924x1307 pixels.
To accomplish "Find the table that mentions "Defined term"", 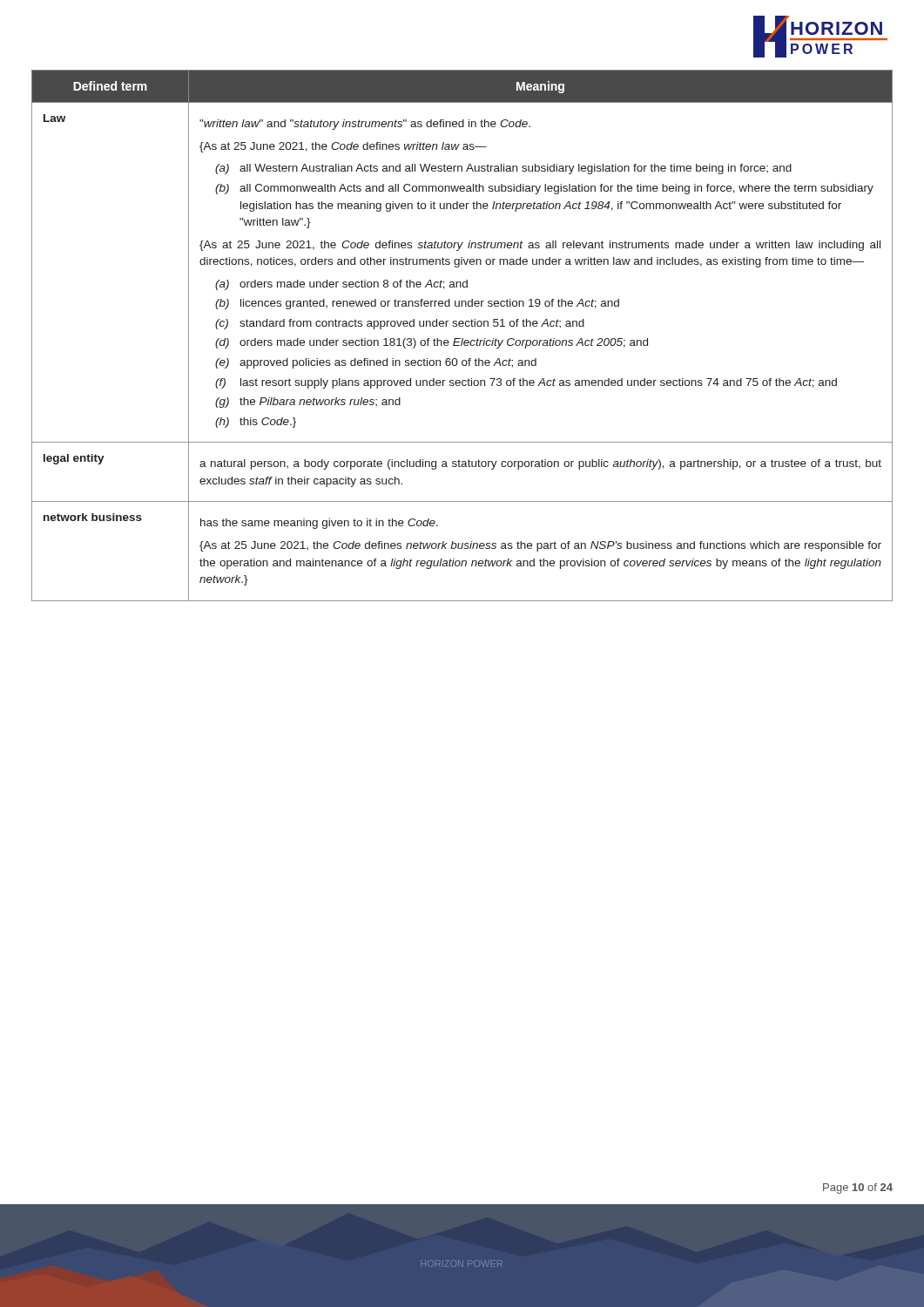I will click(x=462, y=610).
